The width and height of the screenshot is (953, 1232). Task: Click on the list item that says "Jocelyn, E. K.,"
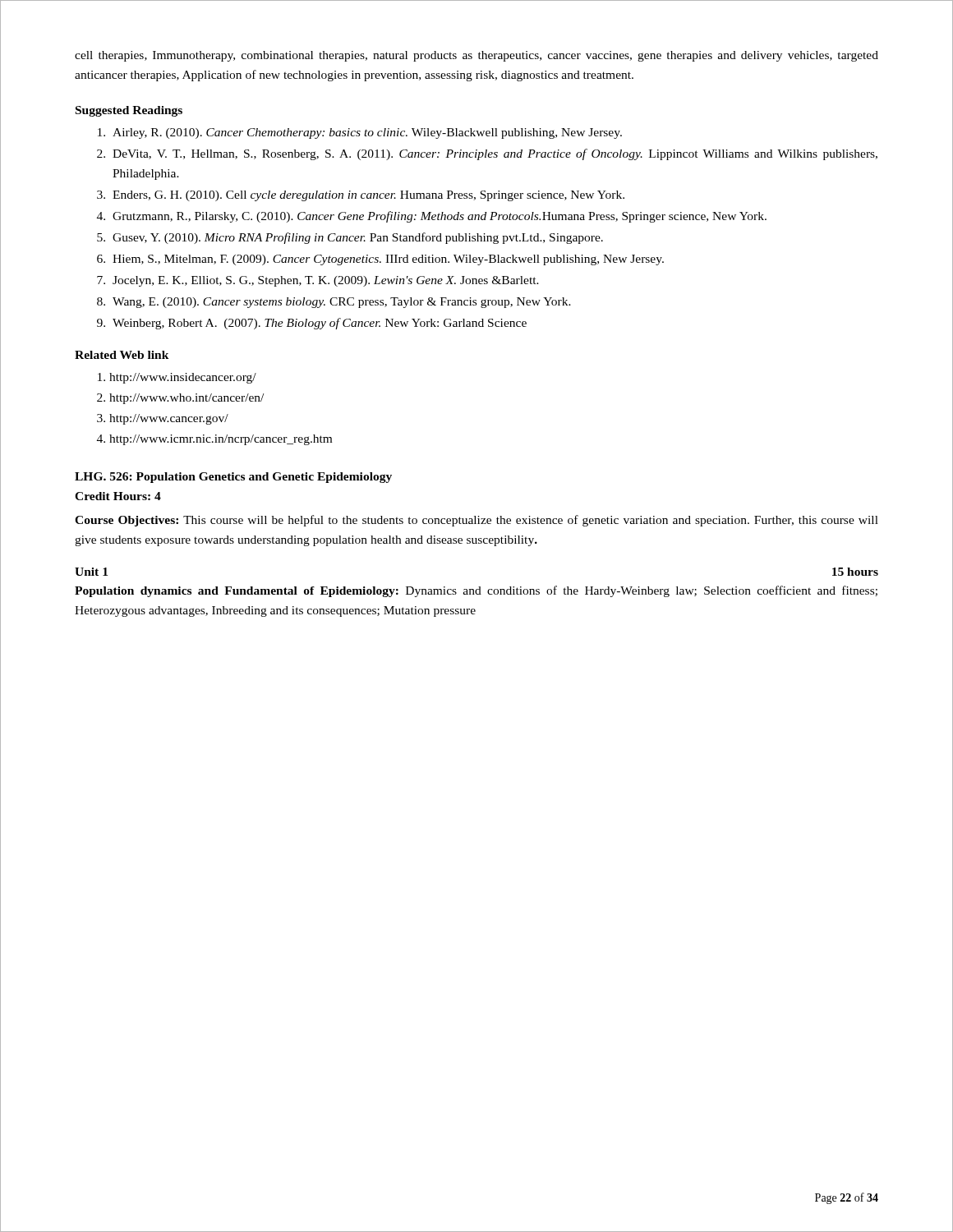[326, 280]
